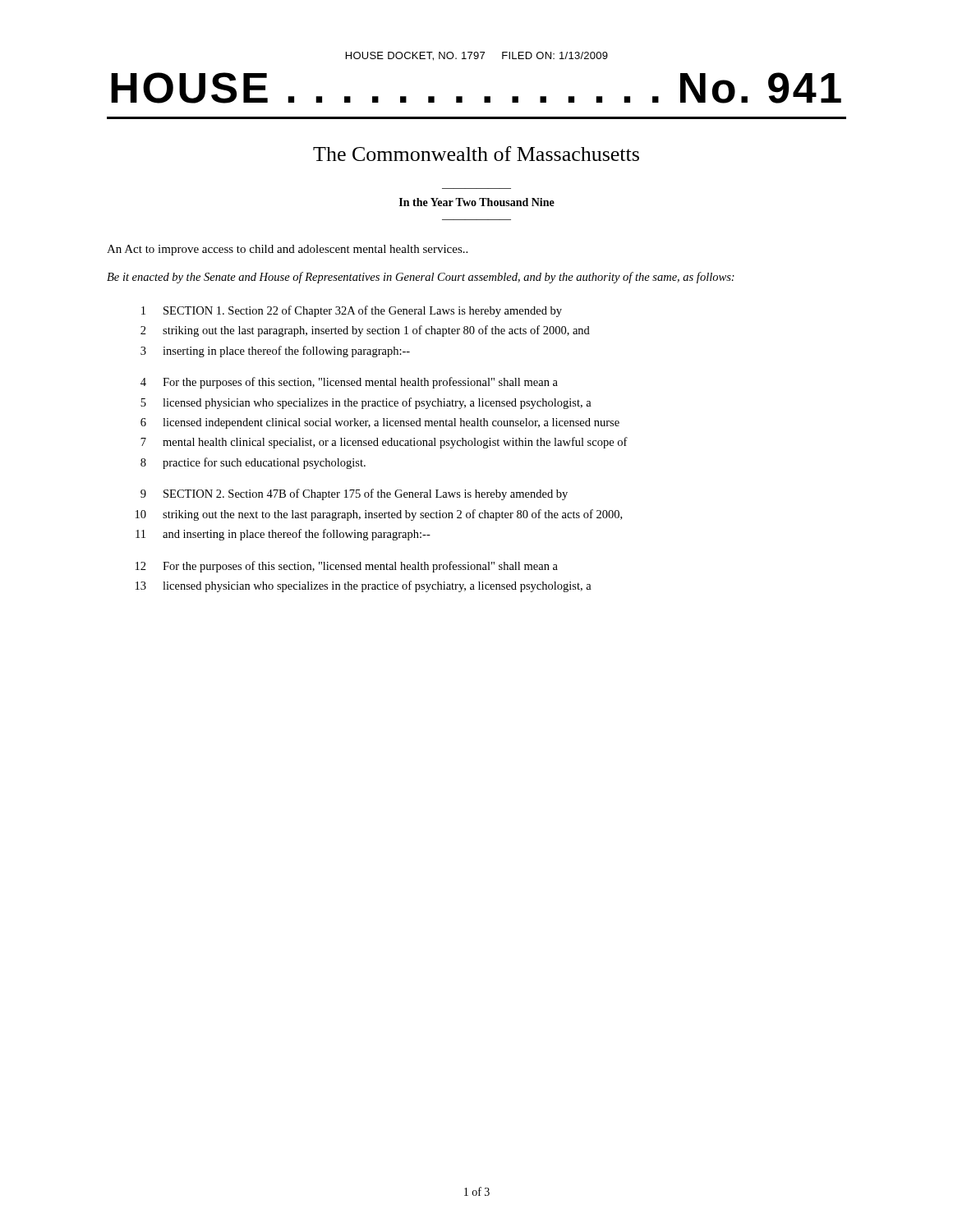Viewport: 953px width, 1232px height.
Task: Click on the text starting "6 licensed independent clinical social worker, a licensed"
Action: (476, 422)
